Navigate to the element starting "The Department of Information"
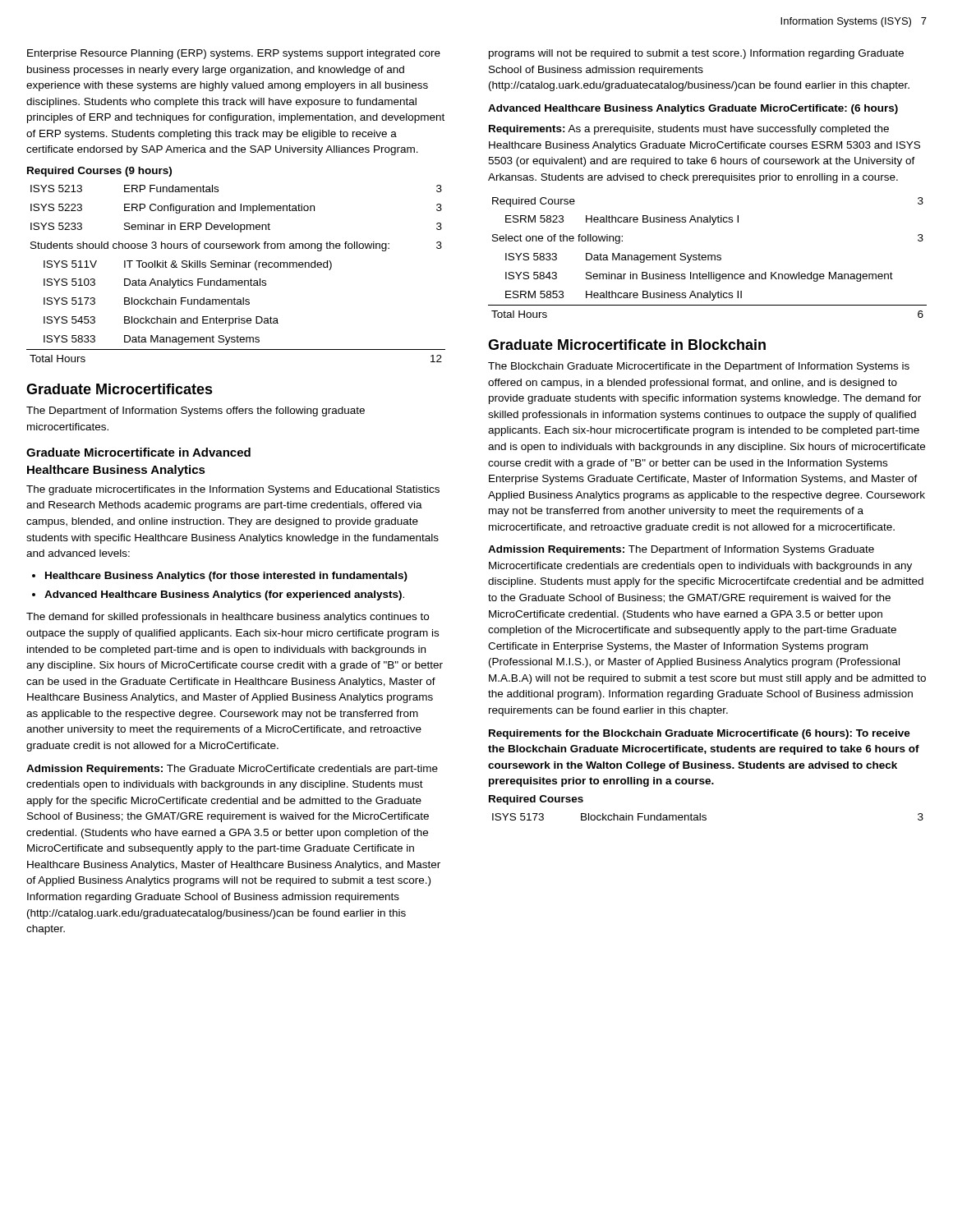 coord(236,419)
